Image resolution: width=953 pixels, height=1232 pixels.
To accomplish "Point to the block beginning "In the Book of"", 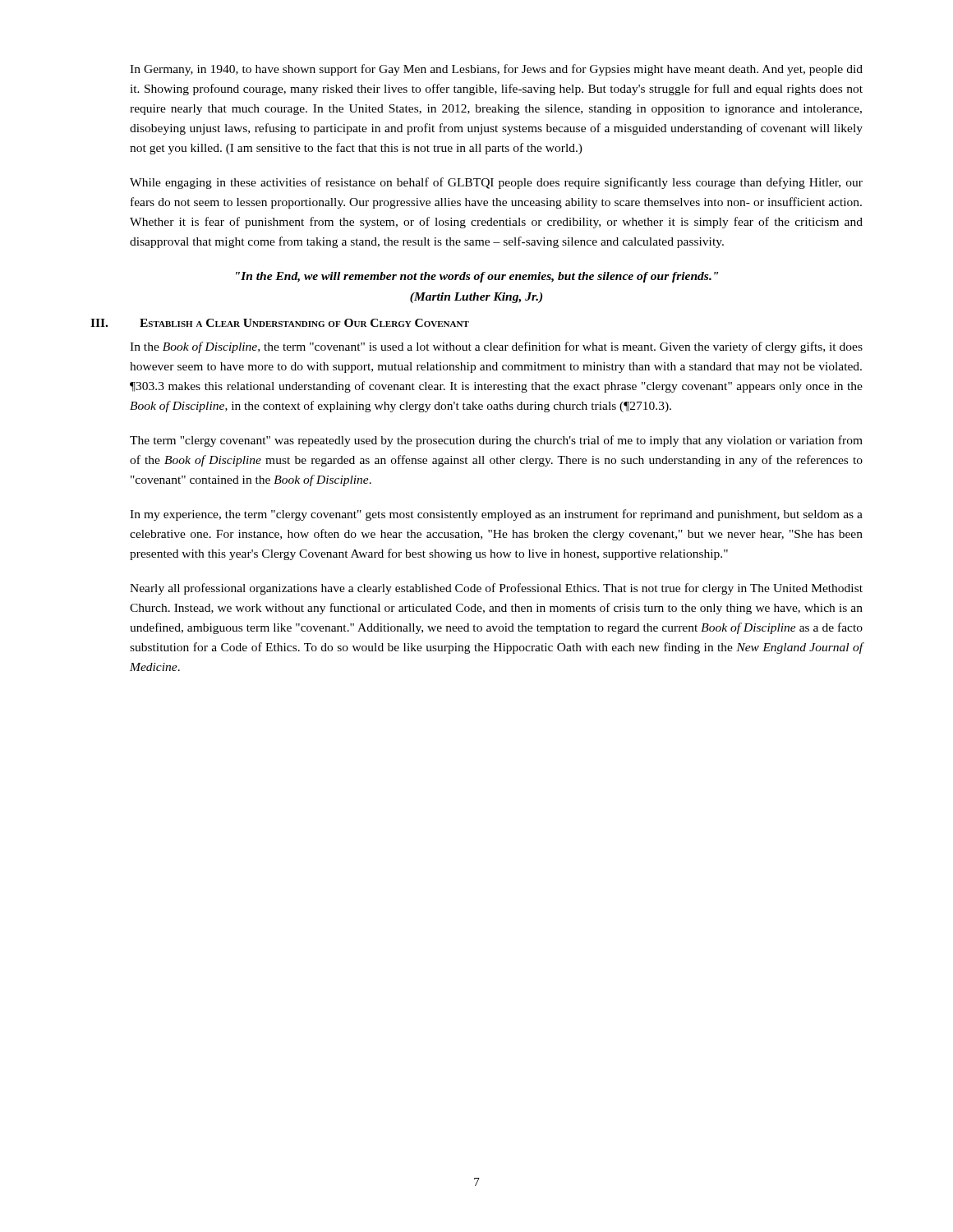I will coord(496,376).
